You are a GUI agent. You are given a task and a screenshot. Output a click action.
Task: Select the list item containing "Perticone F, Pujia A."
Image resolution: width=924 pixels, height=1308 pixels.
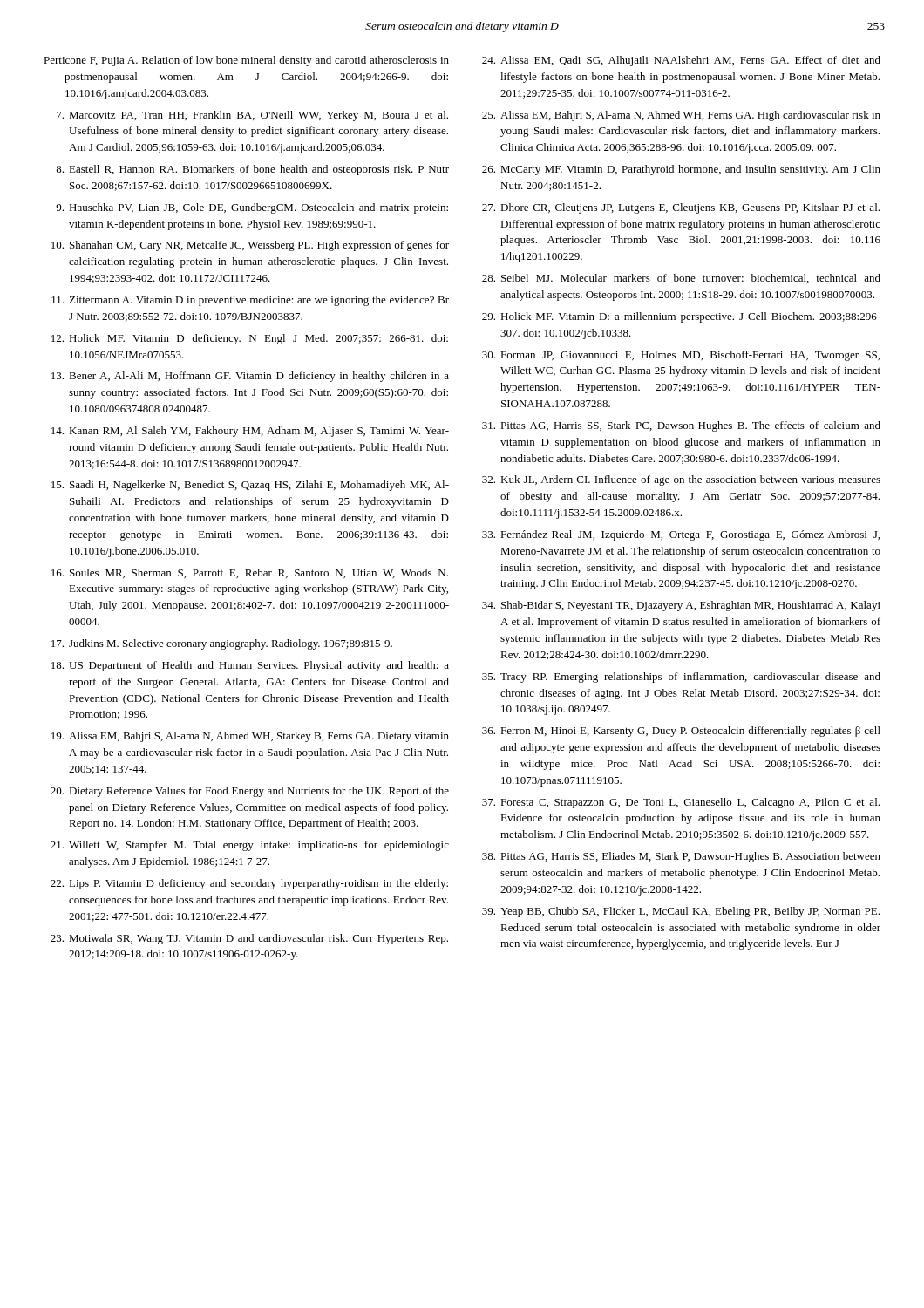point(246,77)
